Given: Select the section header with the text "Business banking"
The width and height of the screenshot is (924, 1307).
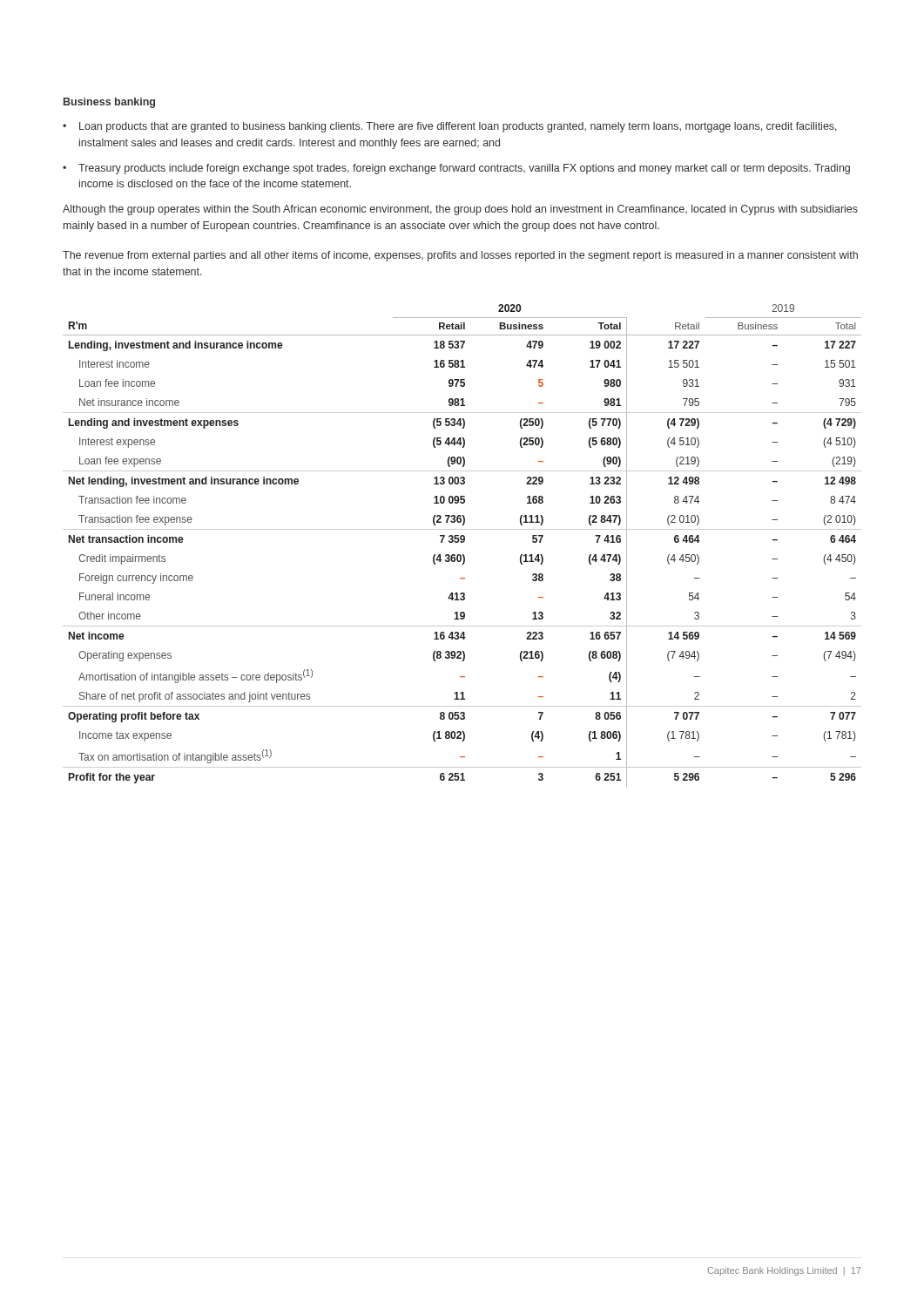Looking at the screenshot, I should click(x=109, y=102).
